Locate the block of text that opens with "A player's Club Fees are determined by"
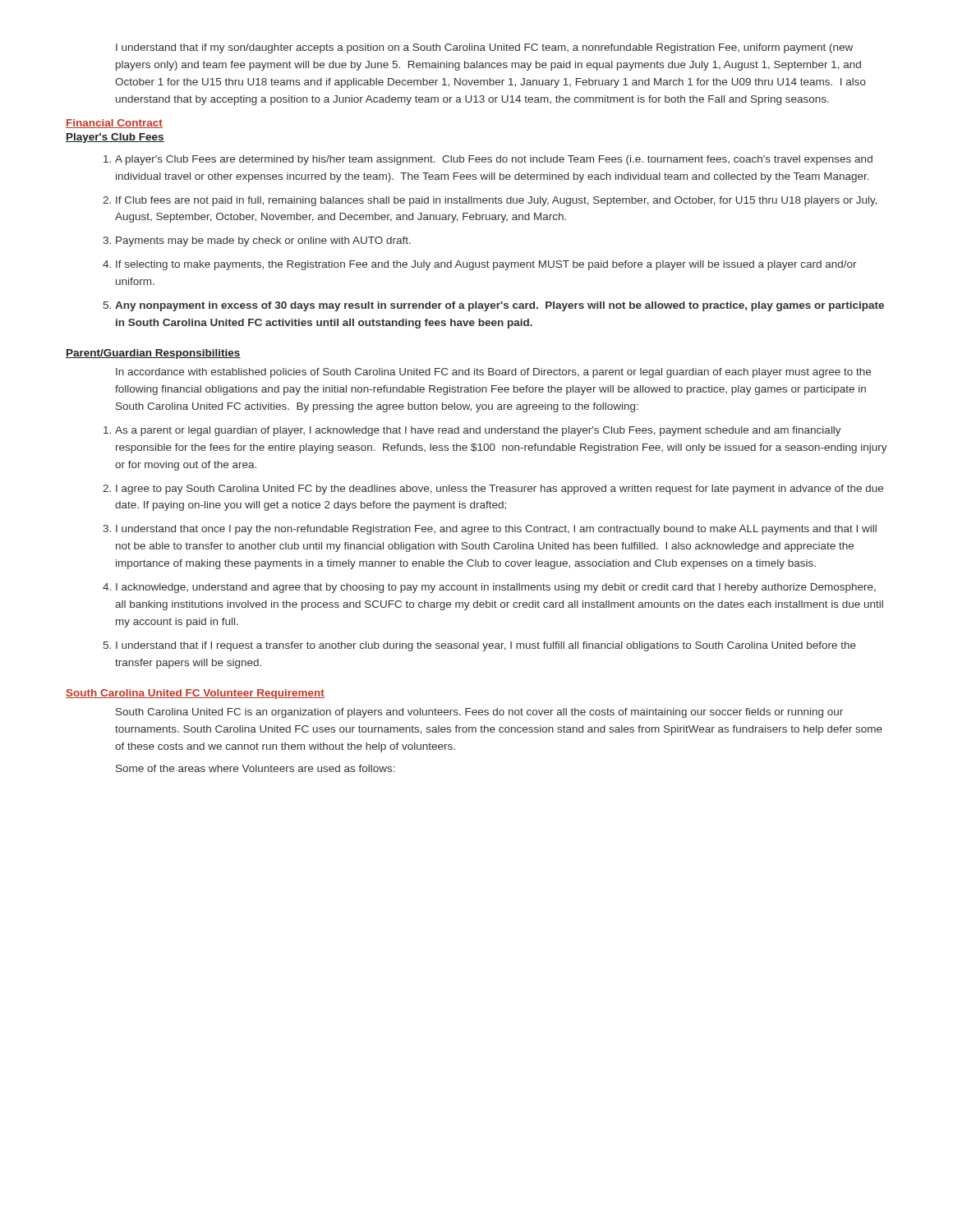 tap(494, 167)
